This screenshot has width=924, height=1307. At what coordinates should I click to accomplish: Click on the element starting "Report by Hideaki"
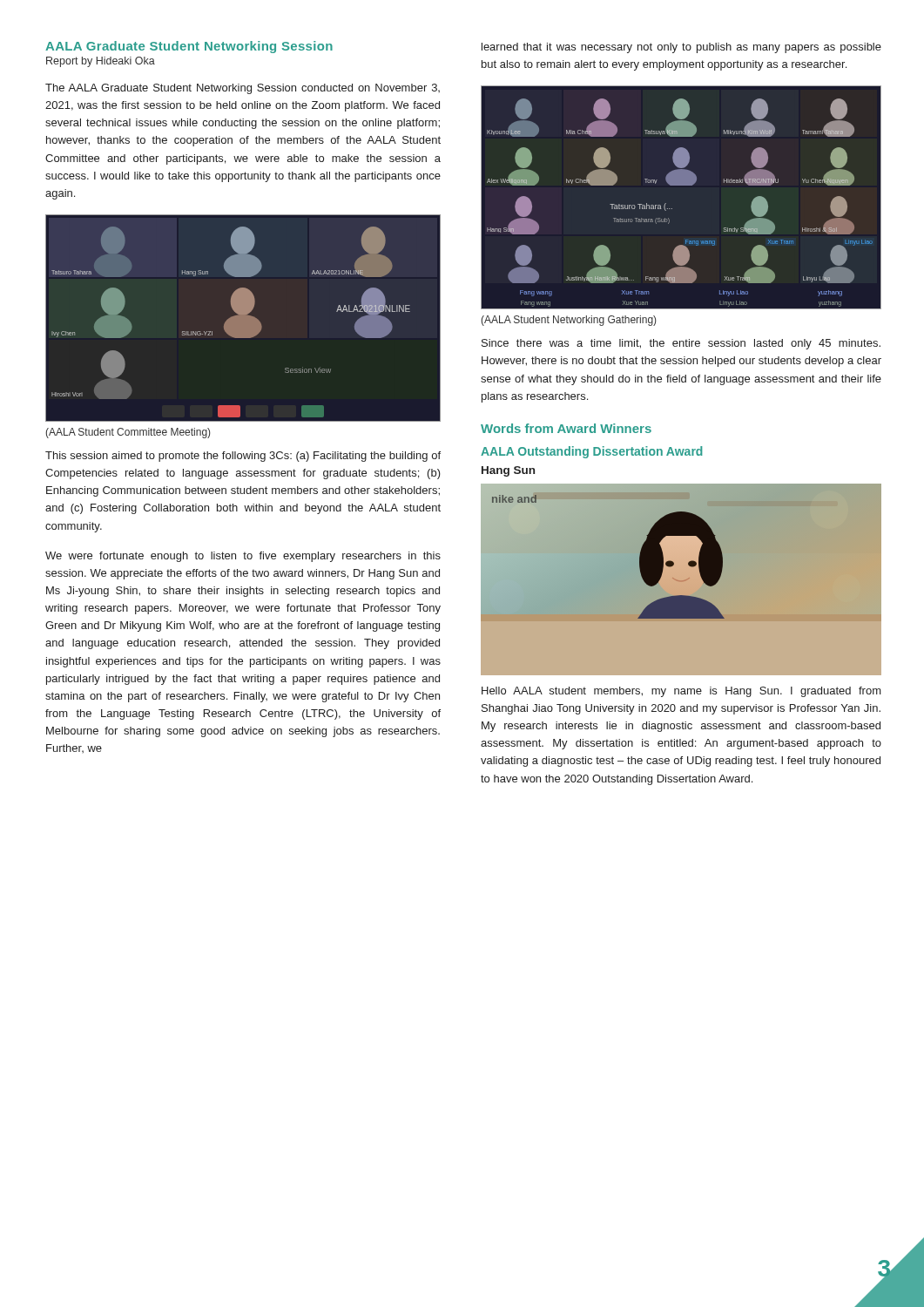[100, 61]
